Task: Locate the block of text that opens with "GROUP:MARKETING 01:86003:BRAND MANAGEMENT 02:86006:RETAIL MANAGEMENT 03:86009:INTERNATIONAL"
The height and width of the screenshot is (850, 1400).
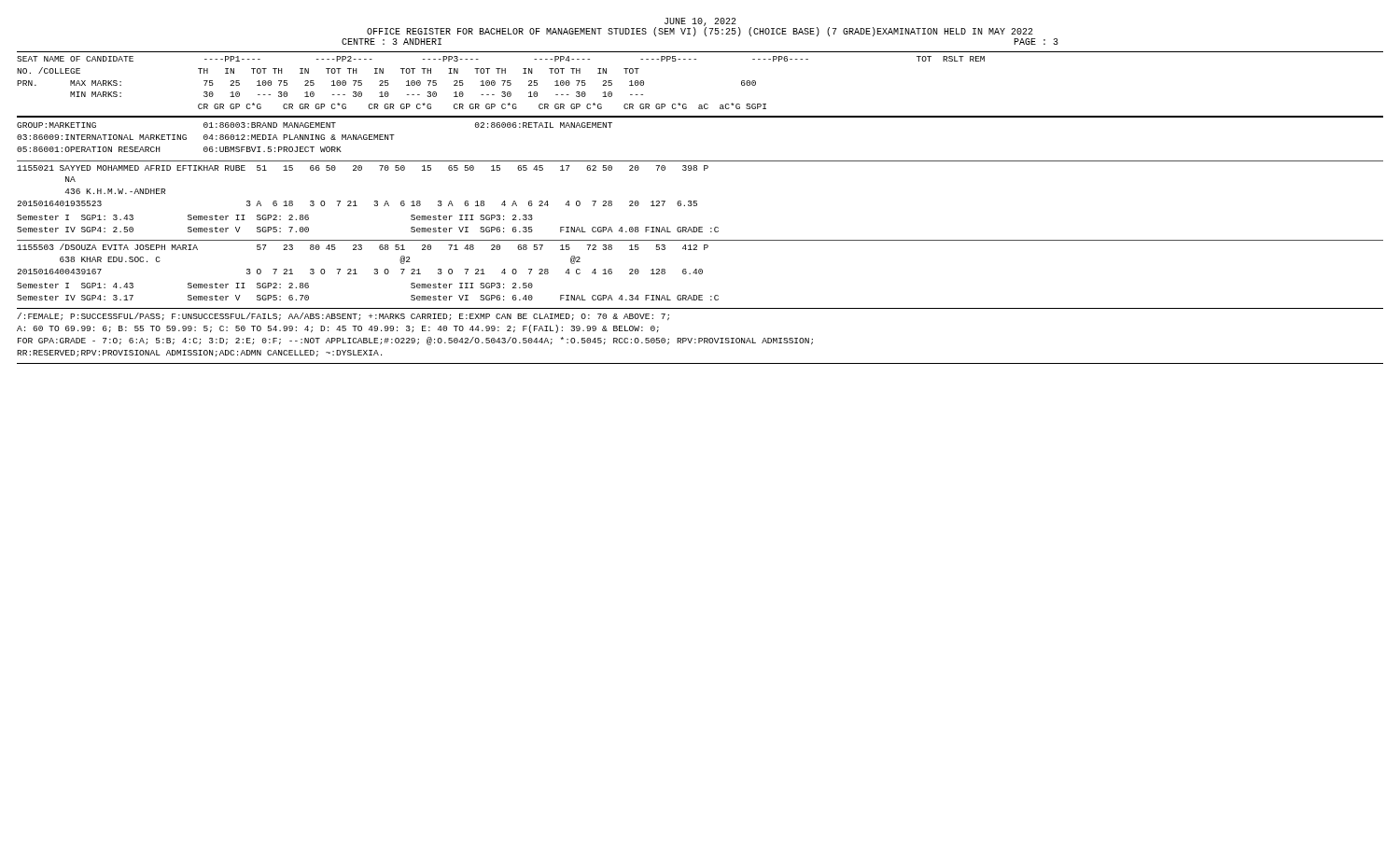Action: point(315,125)
